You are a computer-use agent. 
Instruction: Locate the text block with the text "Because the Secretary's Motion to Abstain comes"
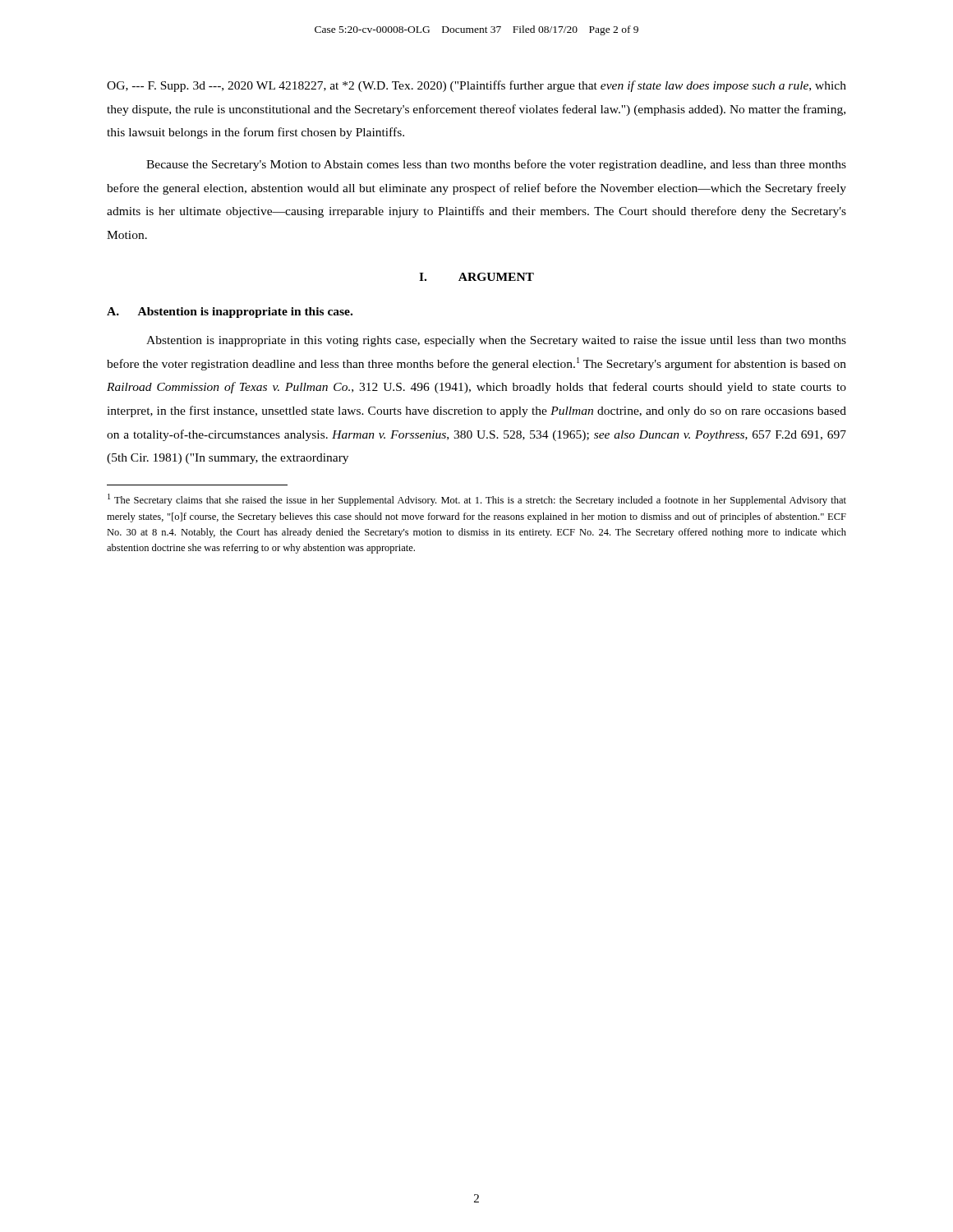[476, 199]
